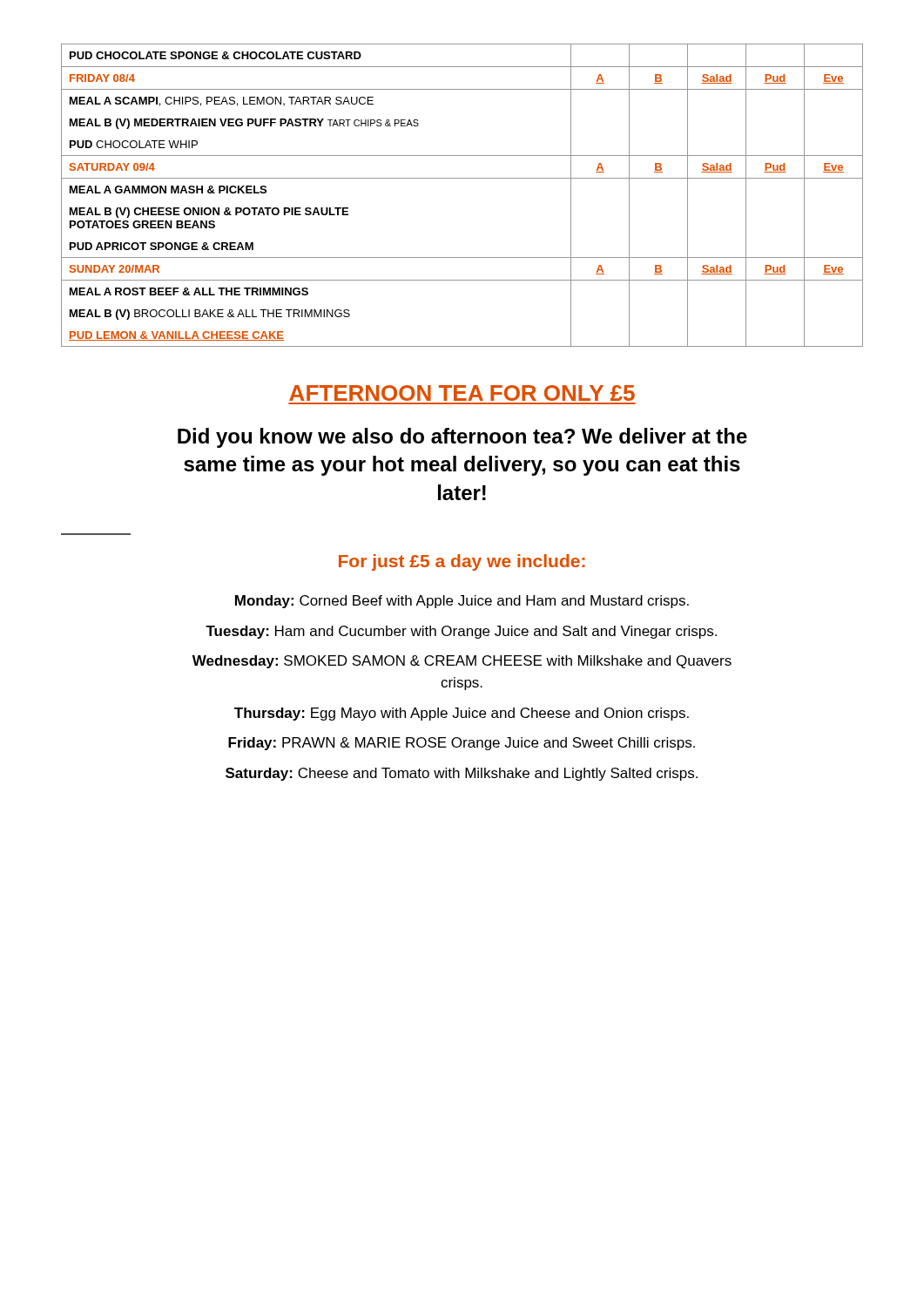Viewport: 924px width, 1307px height.
Task: Point to the text block starting "Friday: PRAWN &"
Action: click(462, 743)
